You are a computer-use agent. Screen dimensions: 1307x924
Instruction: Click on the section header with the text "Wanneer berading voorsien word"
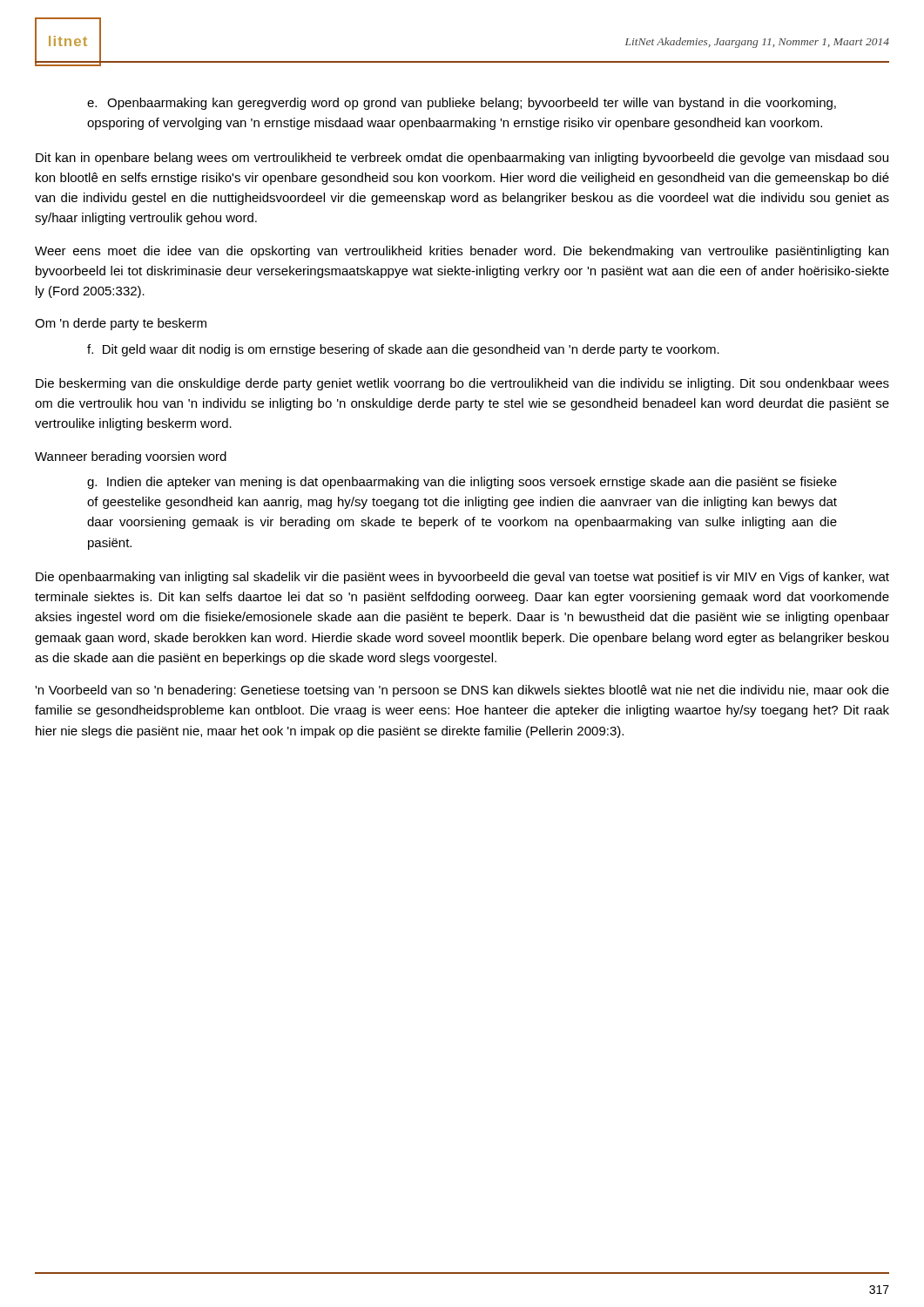click(131, 456)
